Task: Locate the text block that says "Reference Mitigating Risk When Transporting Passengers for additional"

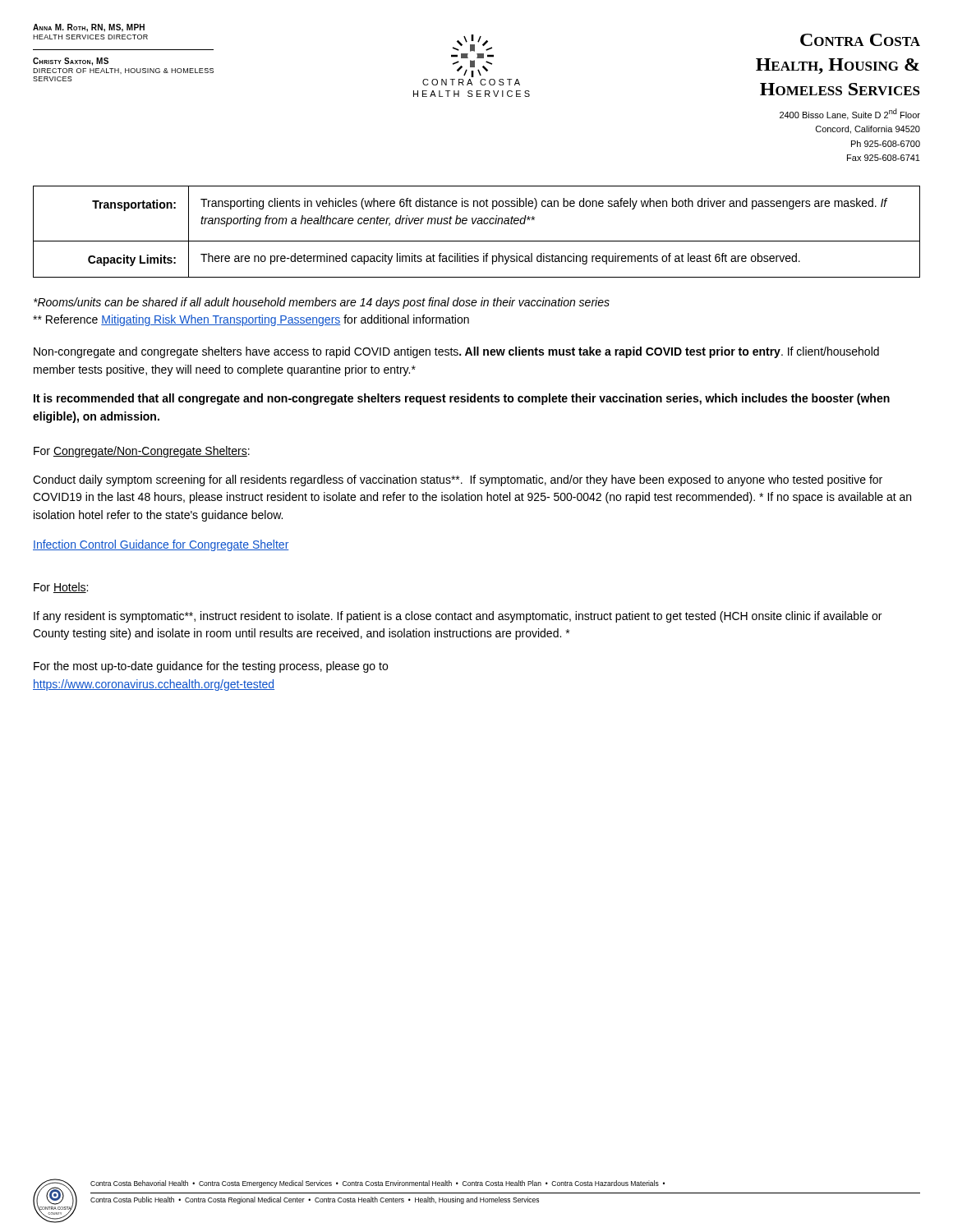Action: [x=251, y=320]
